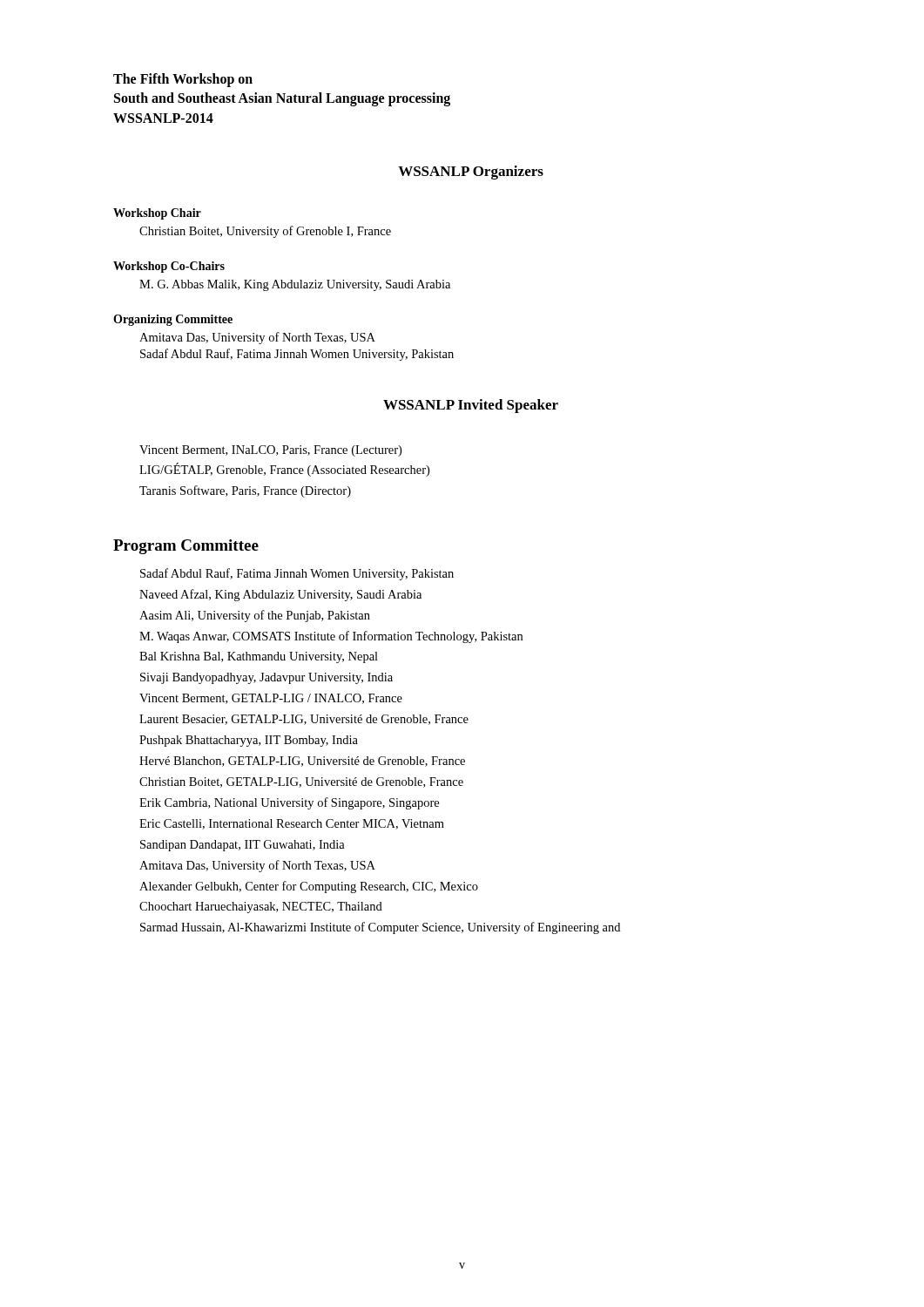Navigate to the region starting "Organizing Committee"
The width and height of the screenshot is (924, 1307).
(x=173, y=319)
